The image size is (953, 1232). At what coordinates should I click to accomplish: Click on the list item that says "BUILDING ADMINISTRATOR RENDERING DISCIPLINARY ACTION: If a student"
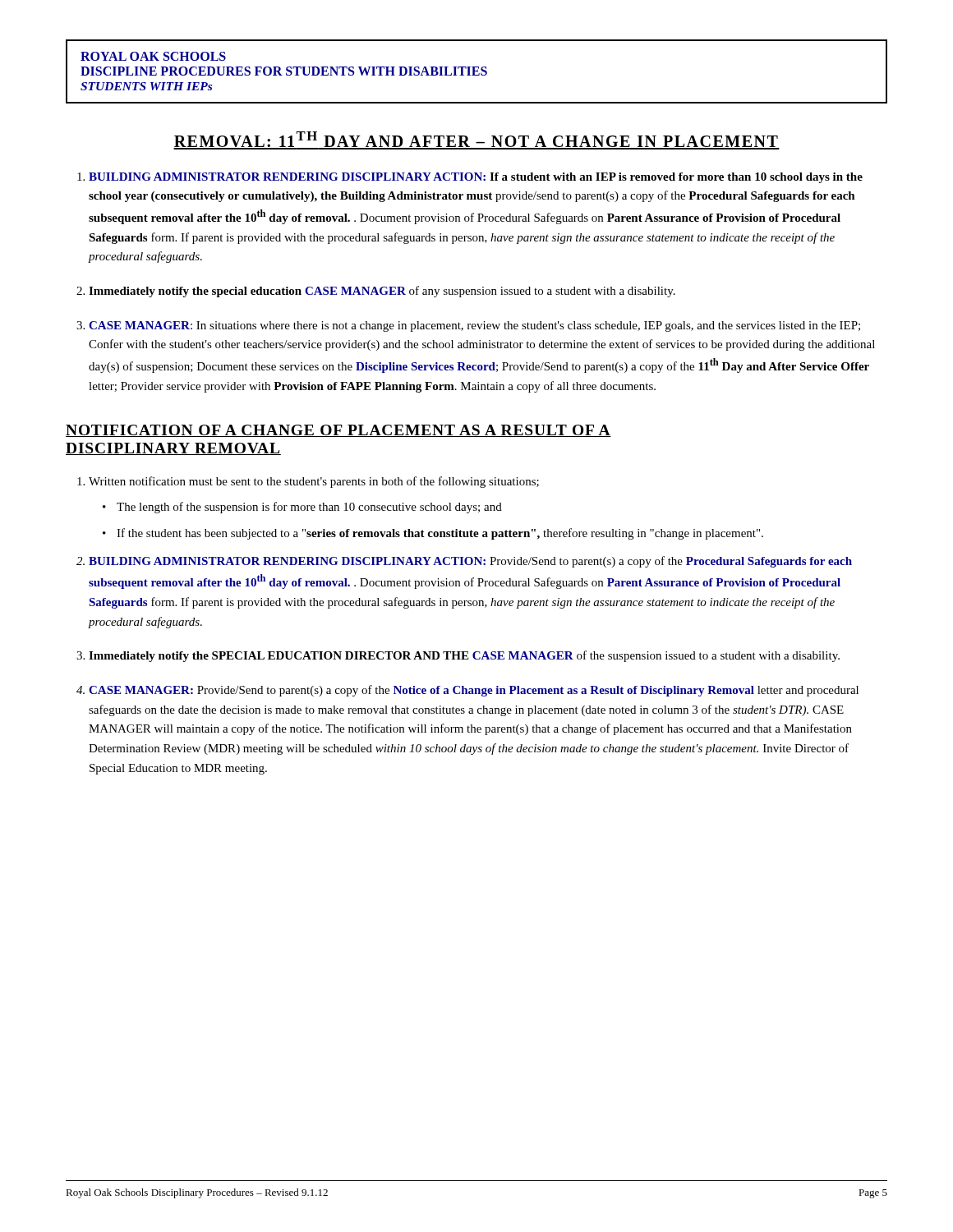(476, 216)
